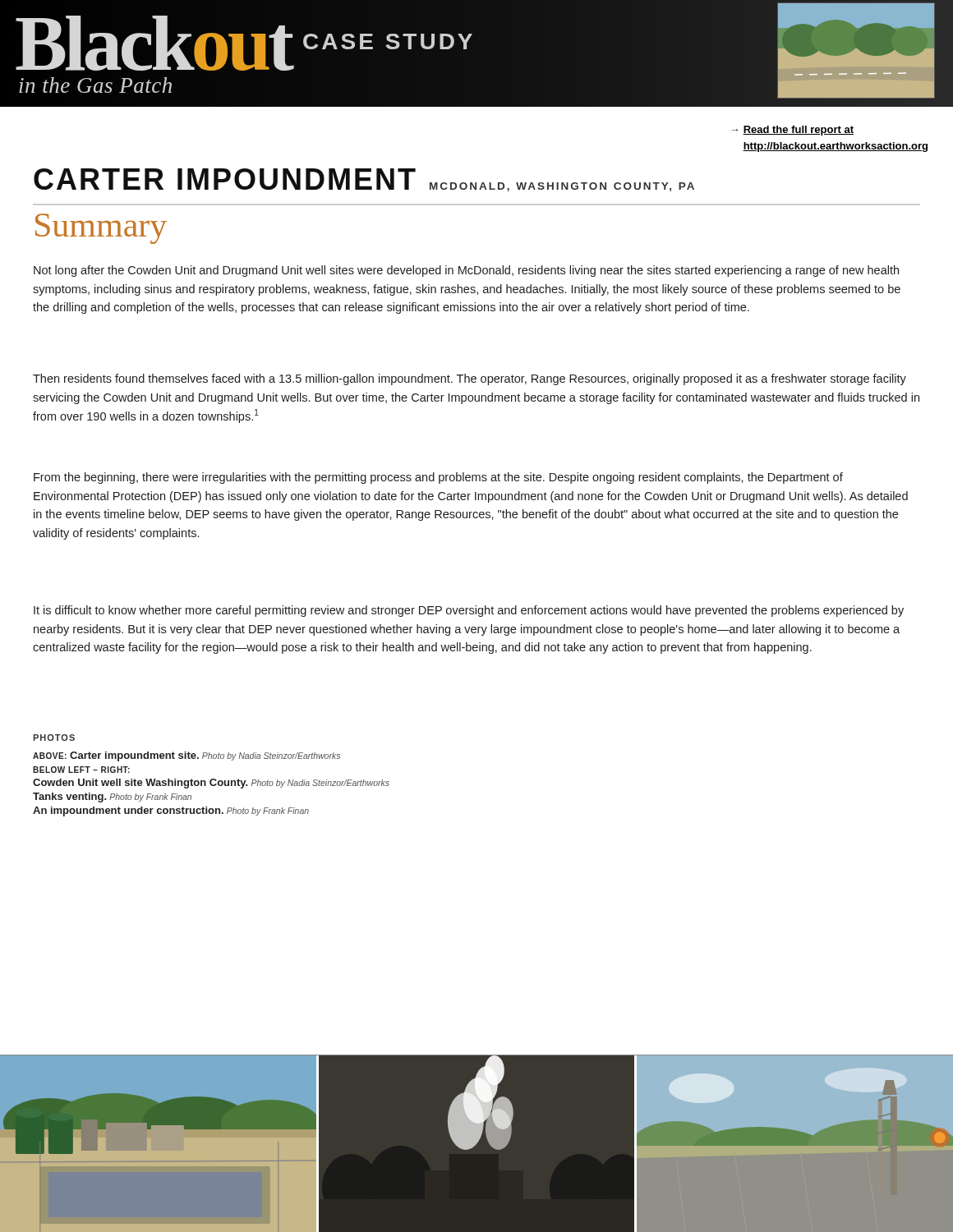Screen dimensions: 1232x953
Task: Click on the block starting "CARTER IMPOUNDMENT MCDONALD,"
Action: (365, 180)
